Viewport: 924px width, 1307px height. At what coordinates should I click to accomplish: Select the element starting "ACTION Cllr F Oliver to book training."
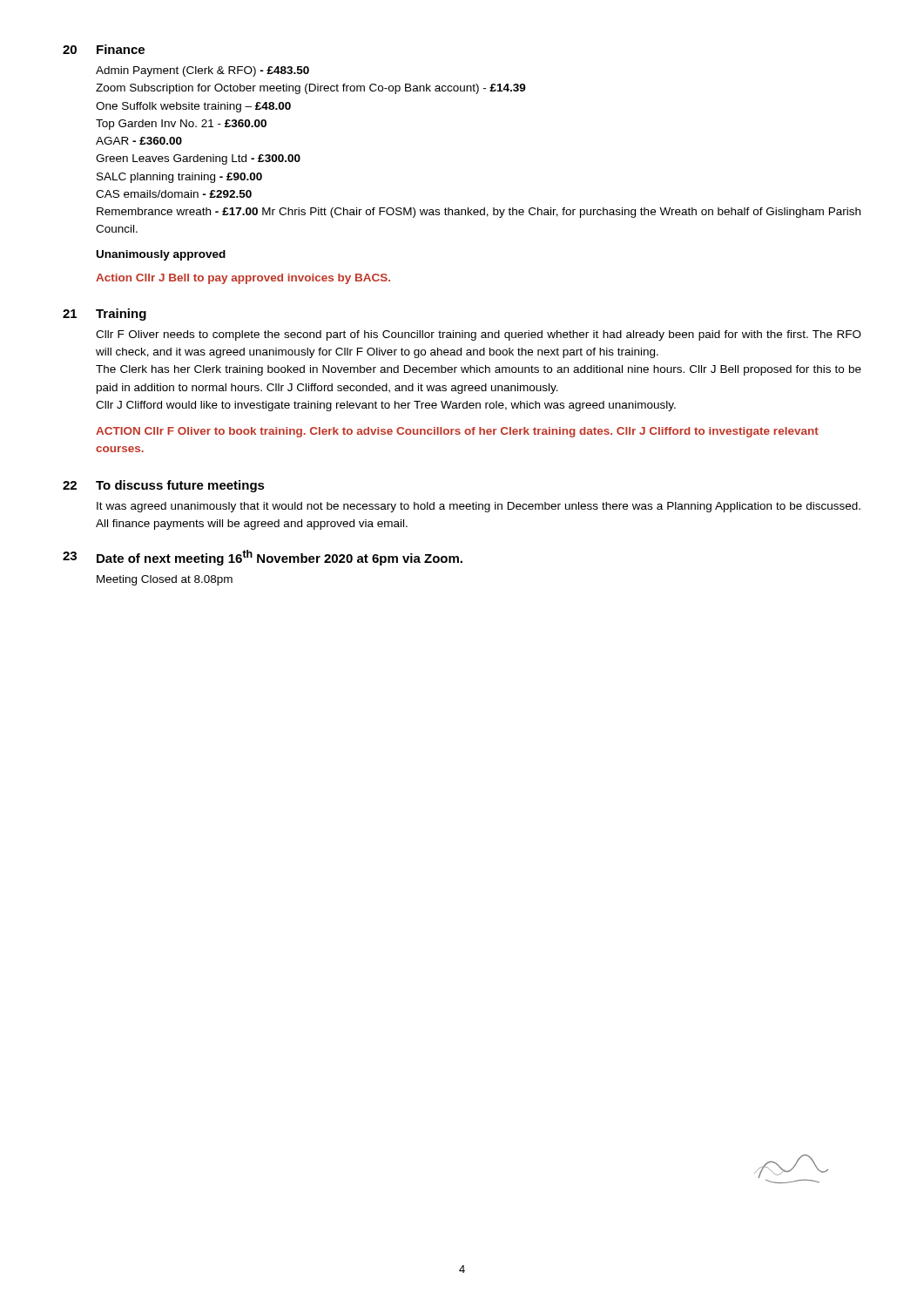click(457, 440)
